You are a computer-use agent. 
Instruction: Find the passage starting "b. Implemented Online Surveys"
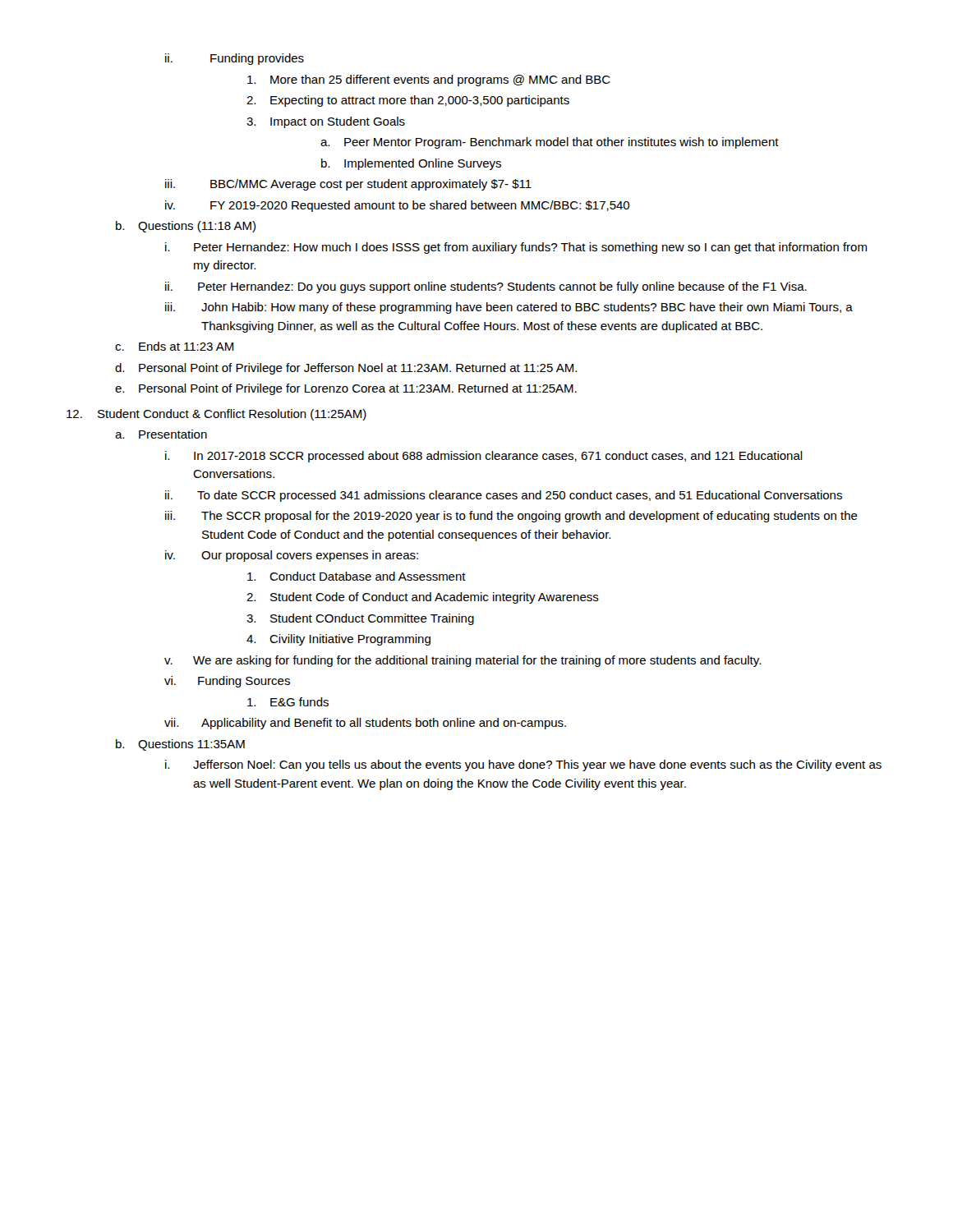click(411, 164)
